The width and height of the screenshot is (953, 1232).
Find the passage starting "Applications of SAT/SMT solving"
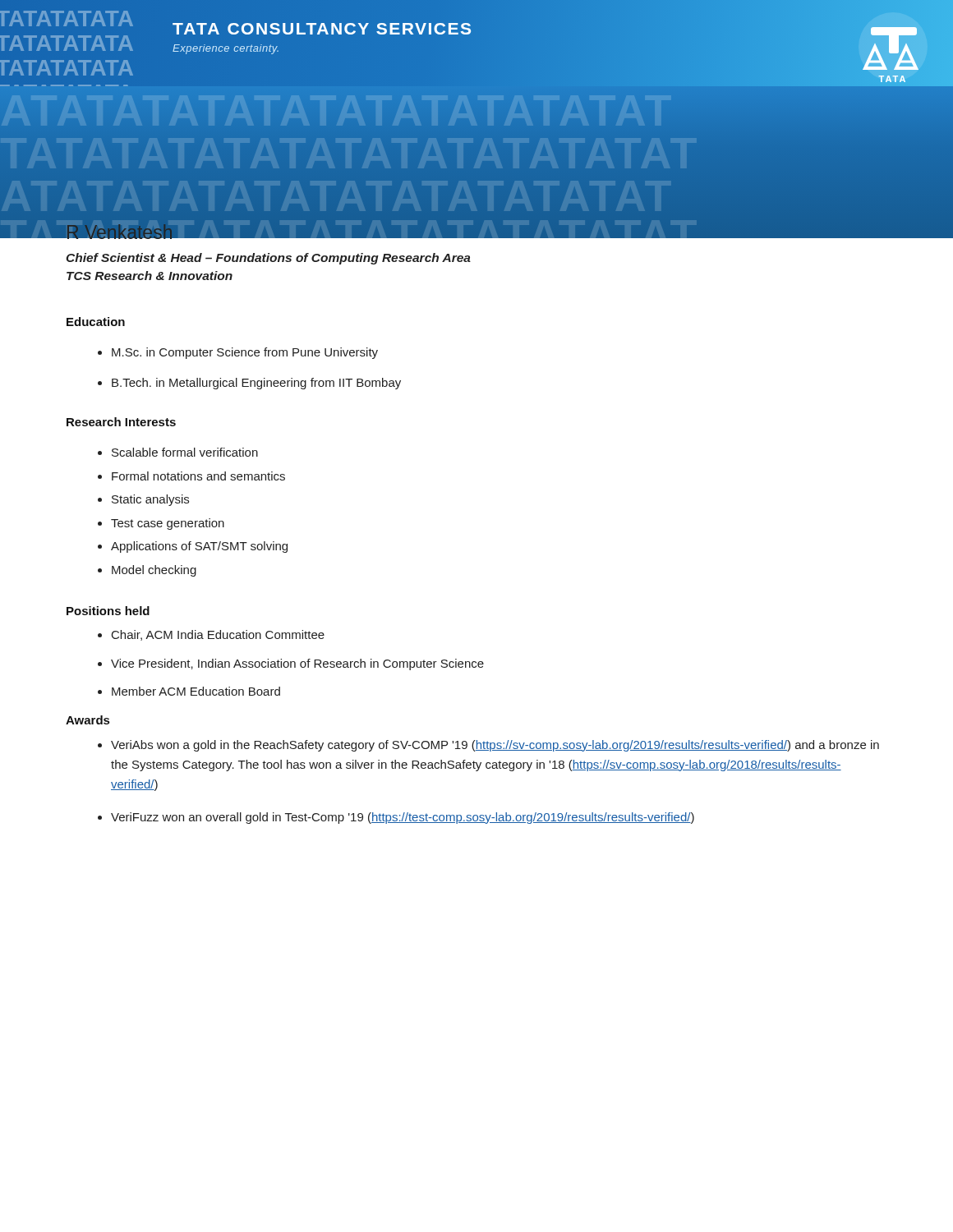coord(200,546)
